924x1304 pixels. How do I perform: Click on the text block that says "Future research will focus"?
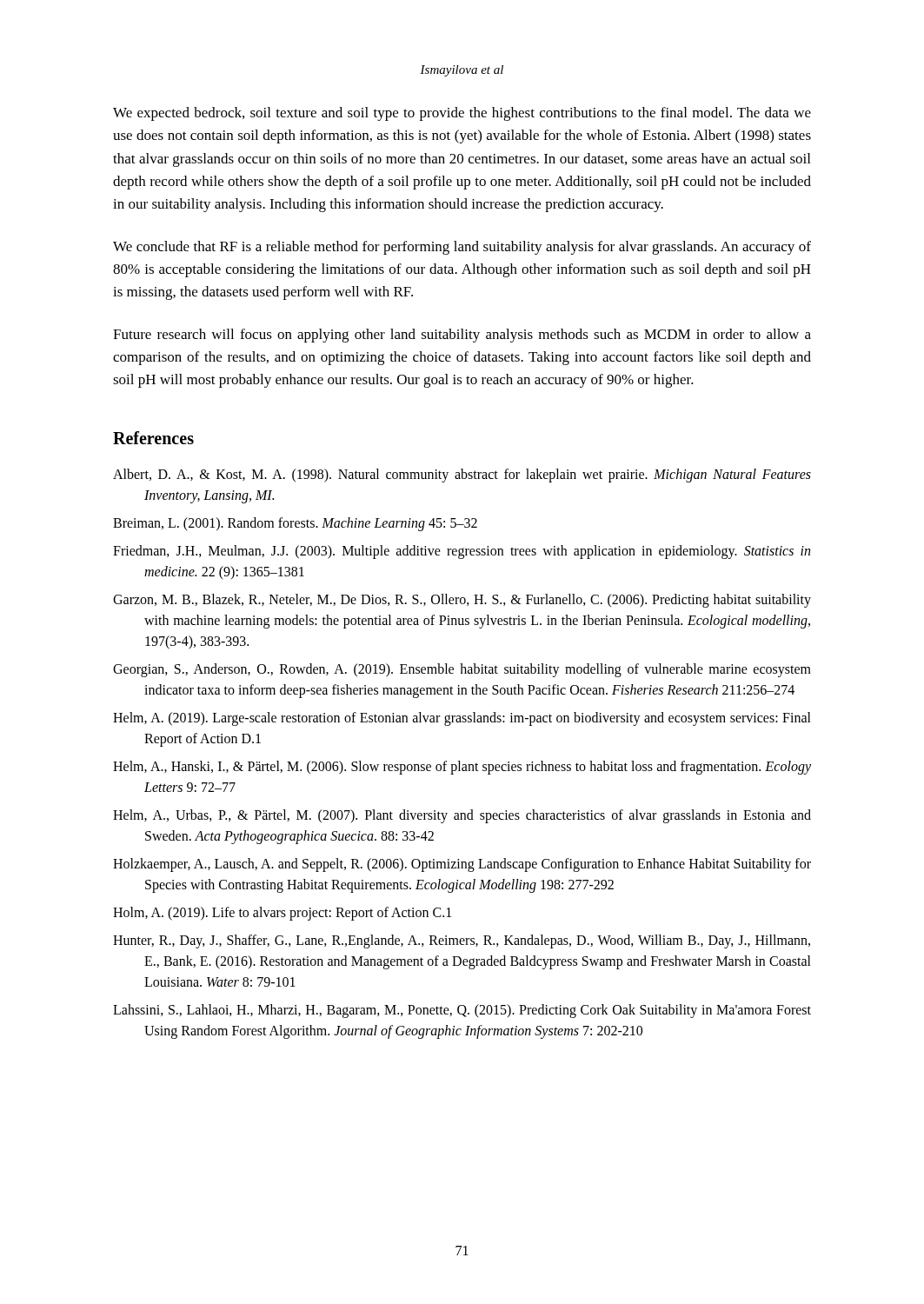[462, 357]
